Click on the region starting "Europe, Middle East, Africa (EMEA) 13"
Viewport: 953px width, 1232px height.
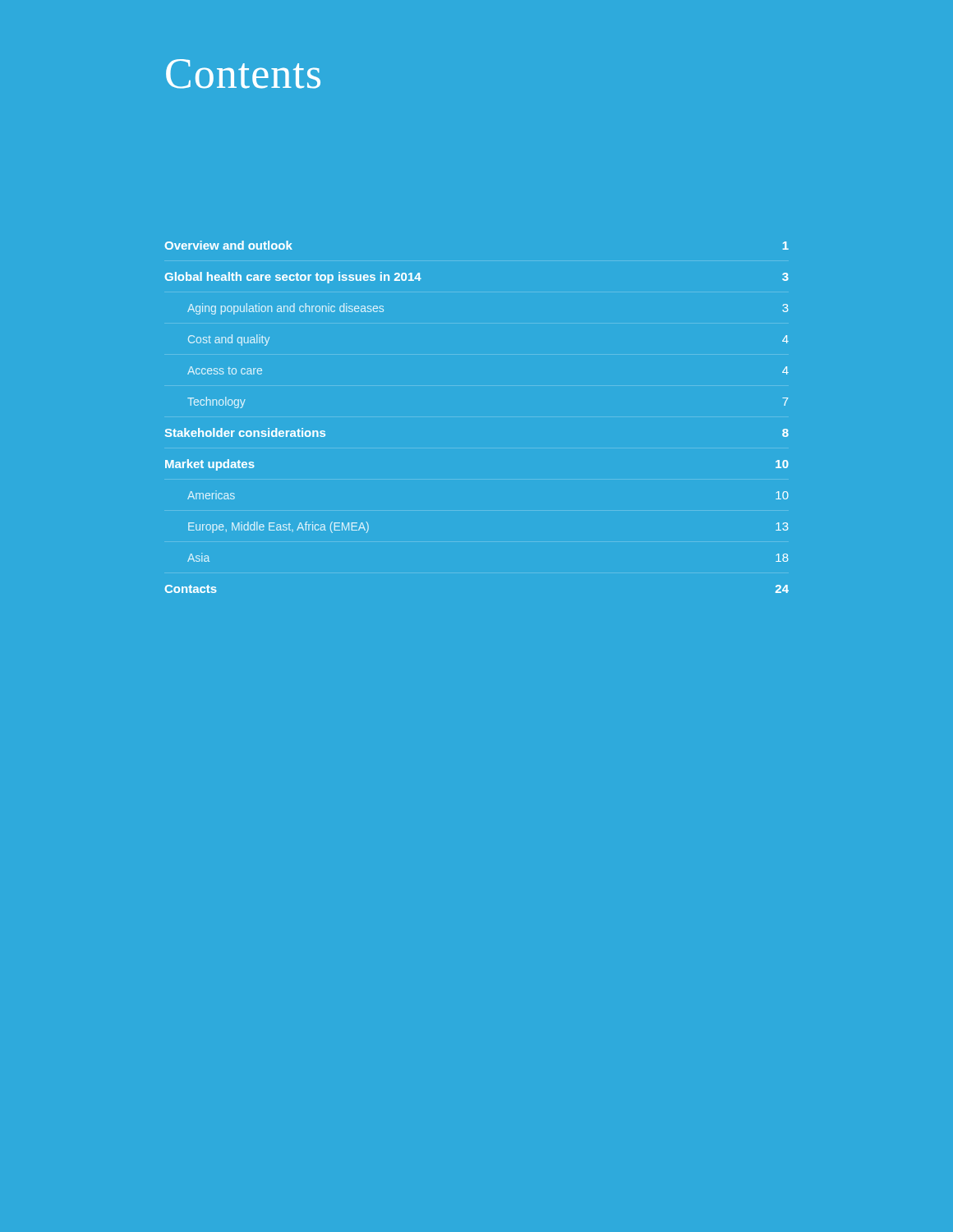279,527
